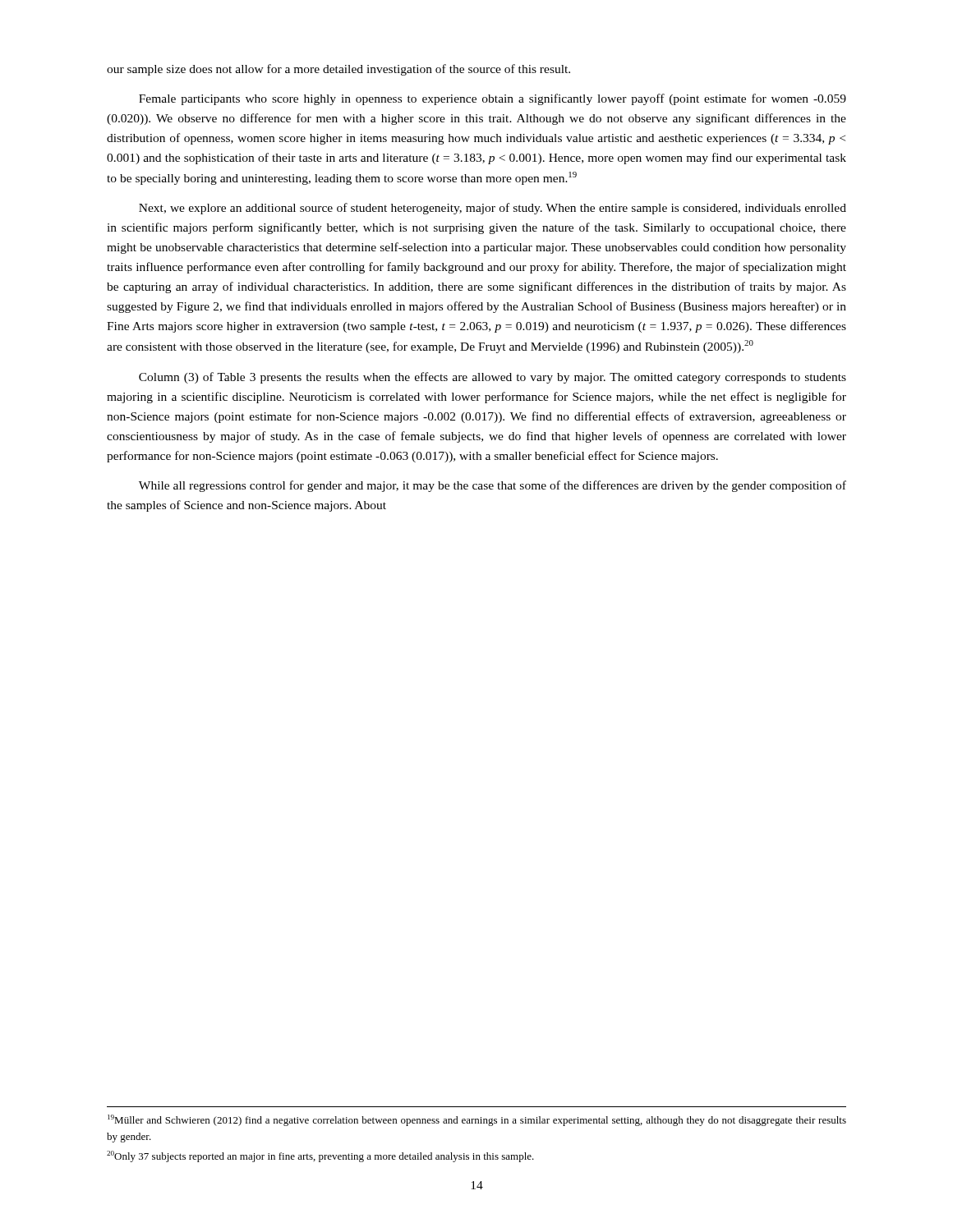Locate the text block with the text "Female participants who score highly in openness"
Screen dimensions: 1232x953
point(476,138)
